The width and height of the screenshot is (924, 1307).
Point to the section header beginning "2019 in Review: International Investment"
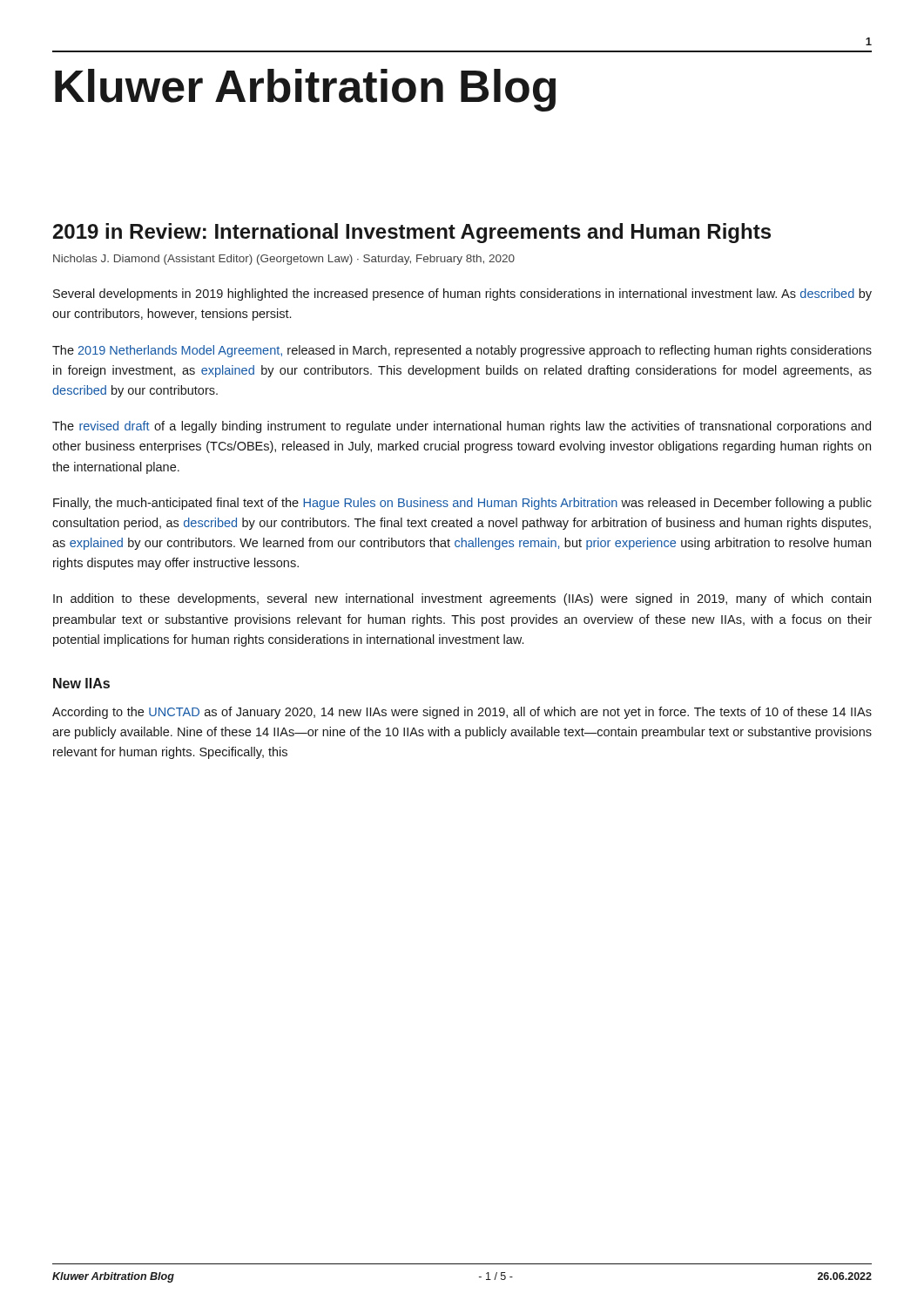pyautogui.click(x=462, y=231)
